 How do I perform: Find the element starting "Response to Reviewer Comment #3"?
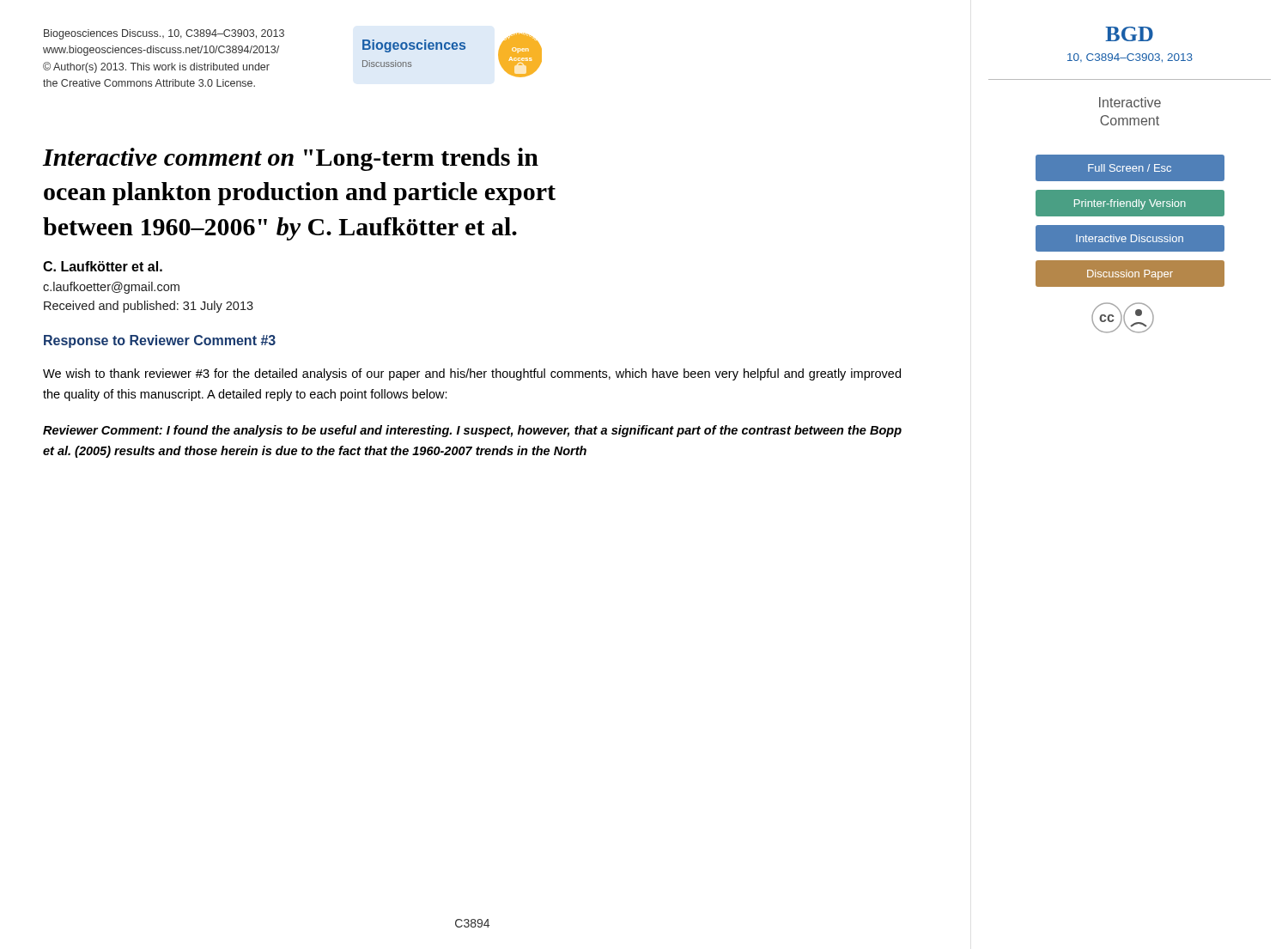point(159,341)
